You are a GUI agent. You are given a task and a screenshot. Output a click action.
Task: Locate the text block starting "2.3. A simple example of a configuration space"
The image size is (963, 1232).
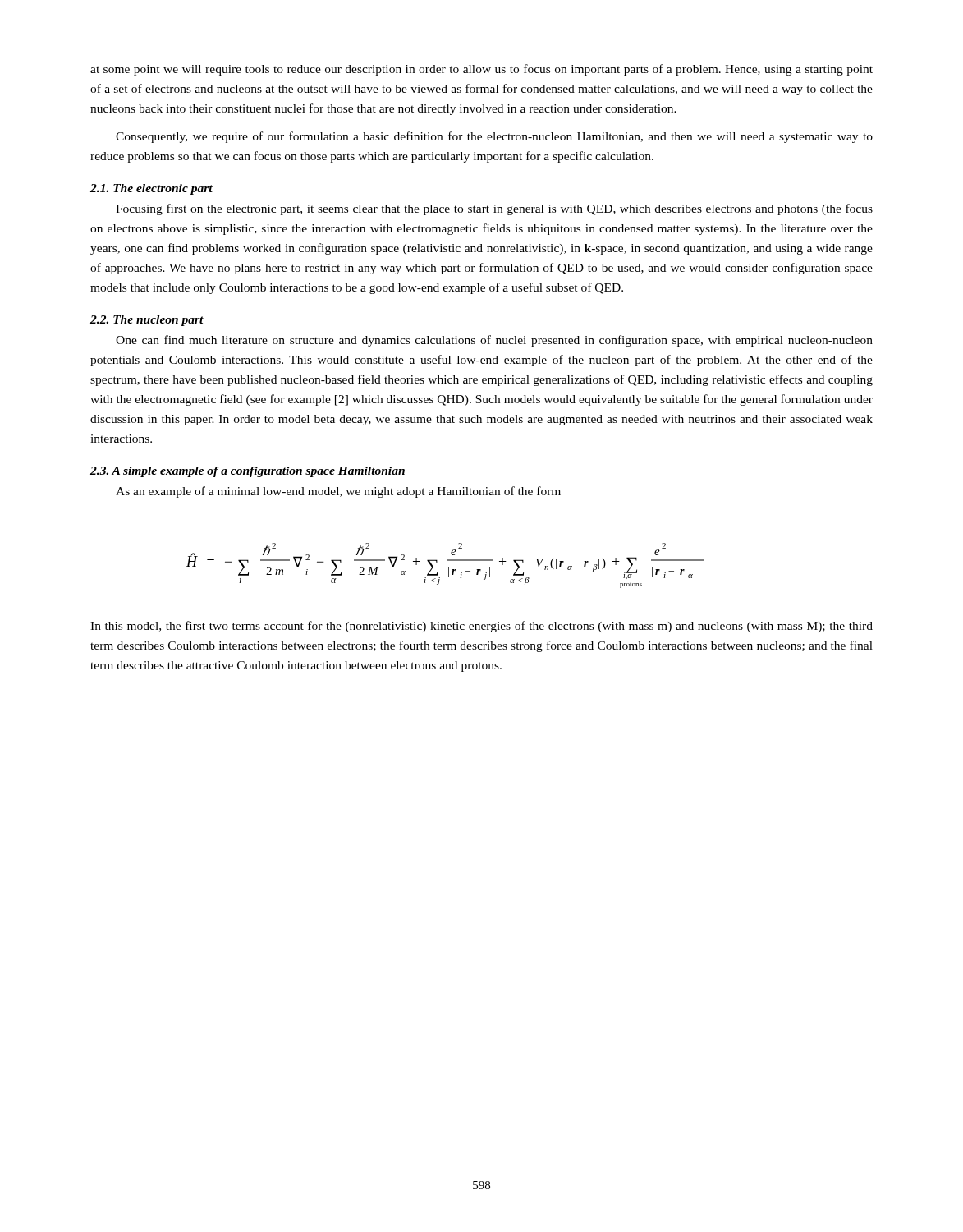248,470
